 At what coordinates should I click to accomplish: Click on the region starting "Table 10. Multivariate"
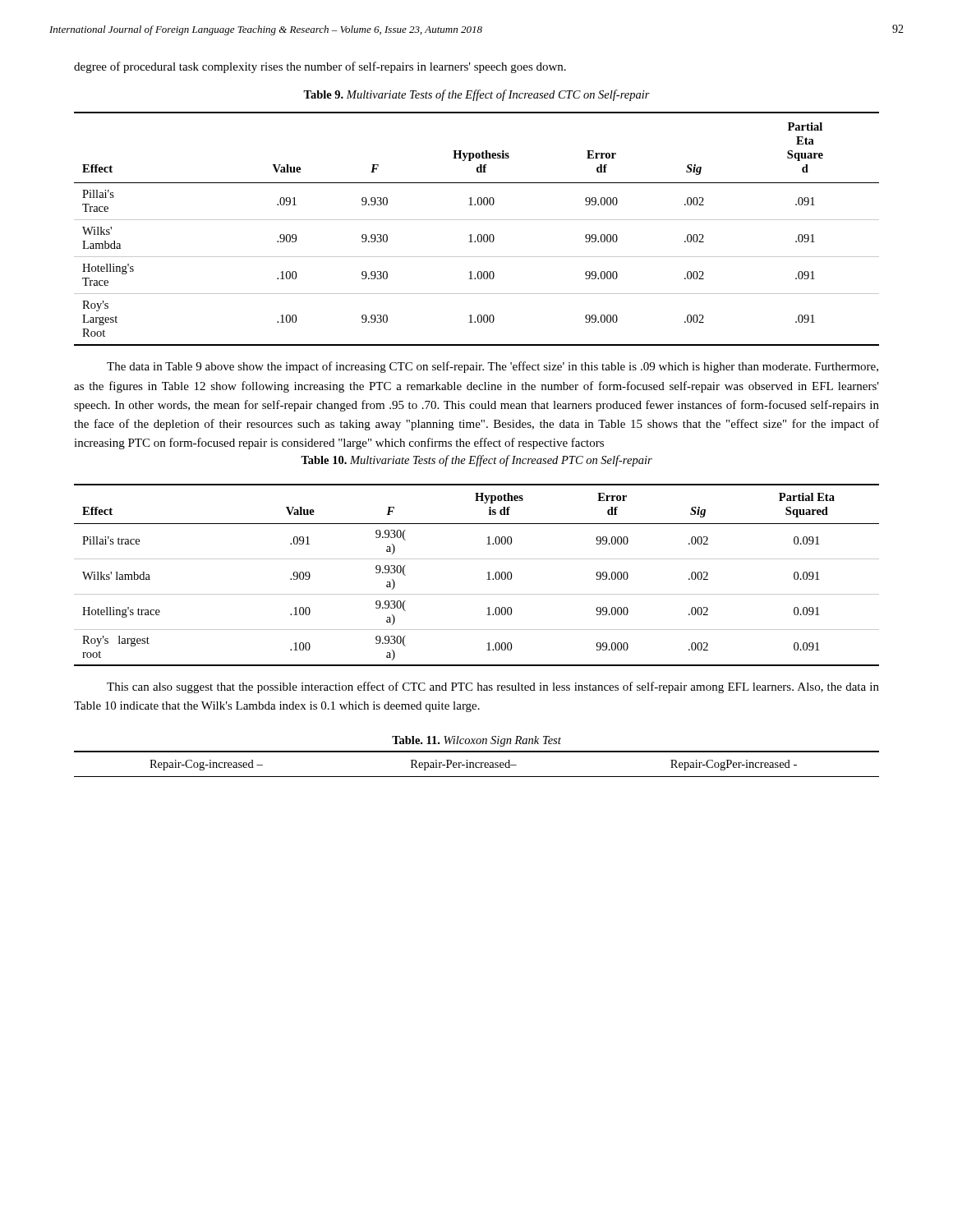click(x=476, y=460)
